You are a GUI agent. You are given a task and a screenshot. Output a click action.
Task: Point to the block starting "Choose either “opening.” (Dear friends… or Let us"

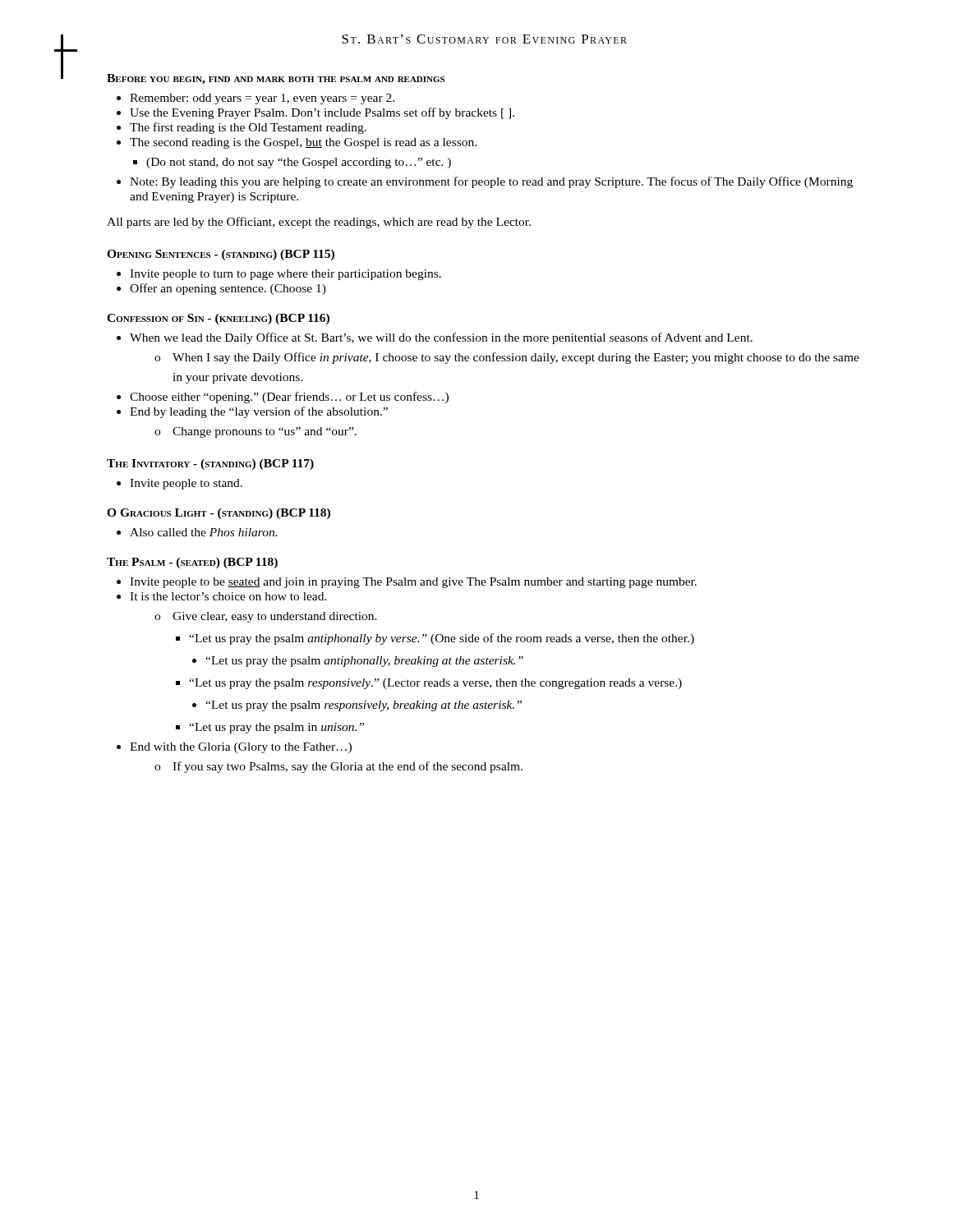[289, 398]
